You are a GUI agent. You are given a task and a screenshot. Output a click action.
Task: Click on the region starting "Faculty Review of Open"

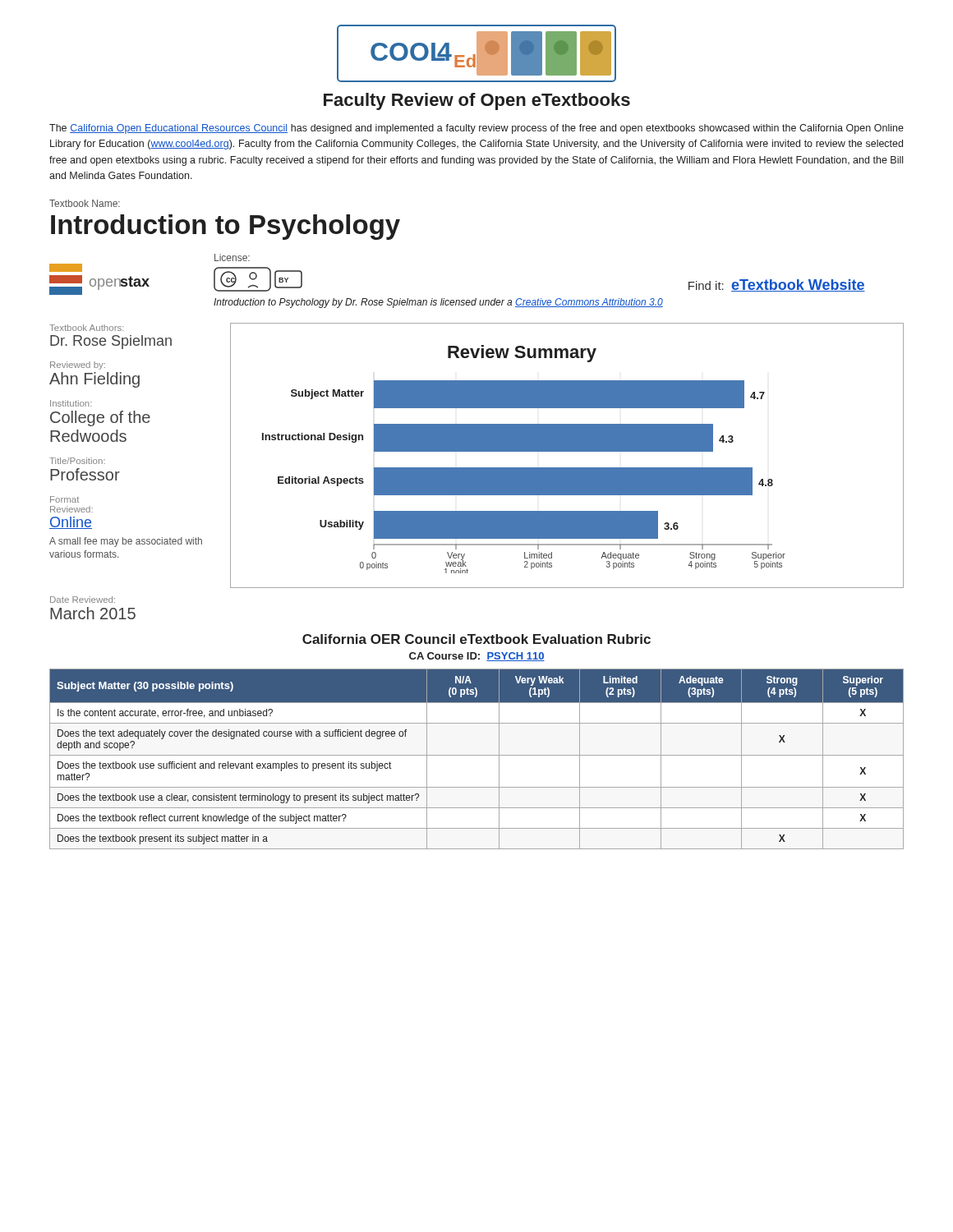point(476,100)
